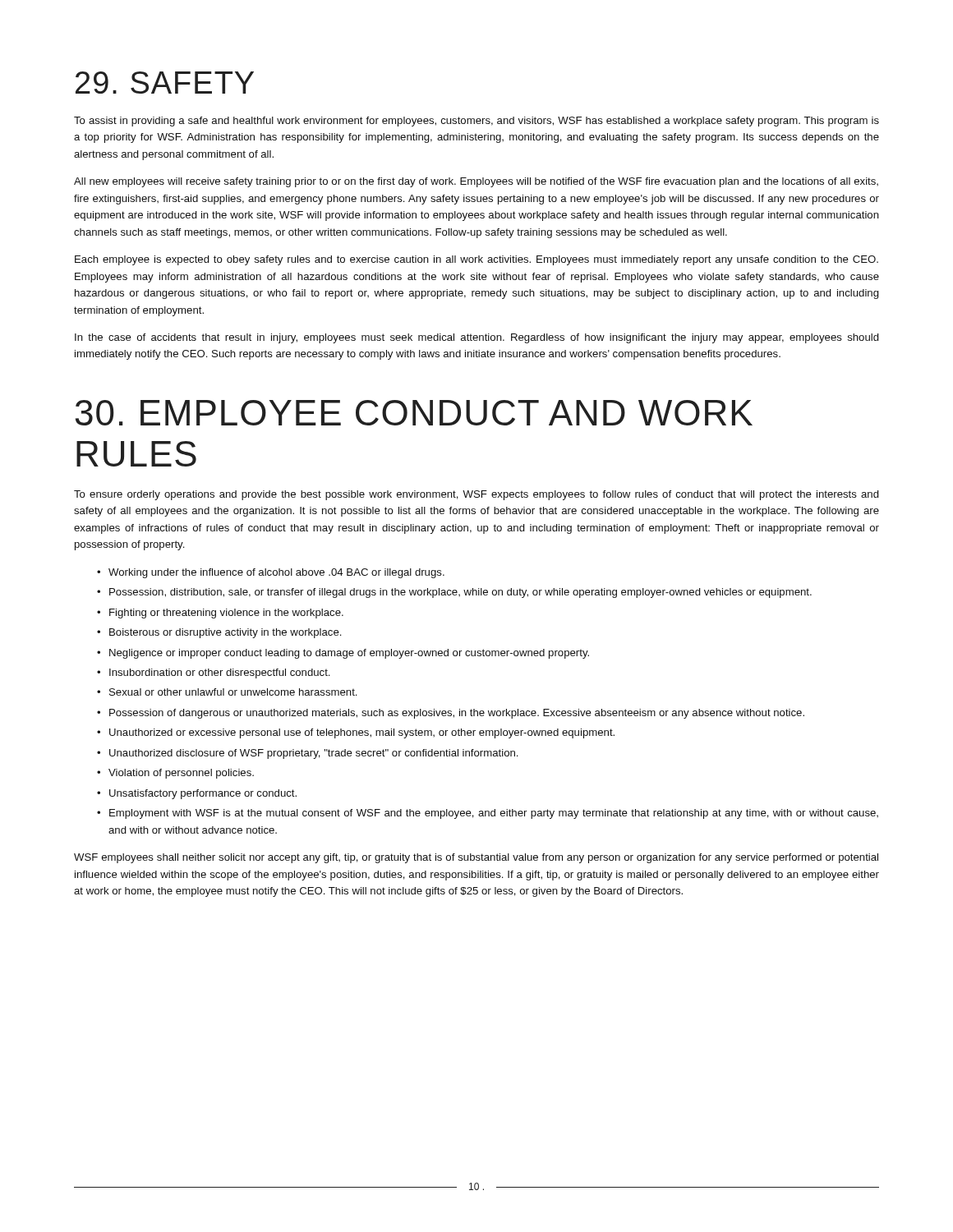Select the block starting "Boisterous or disruptive activity in"

219,633
